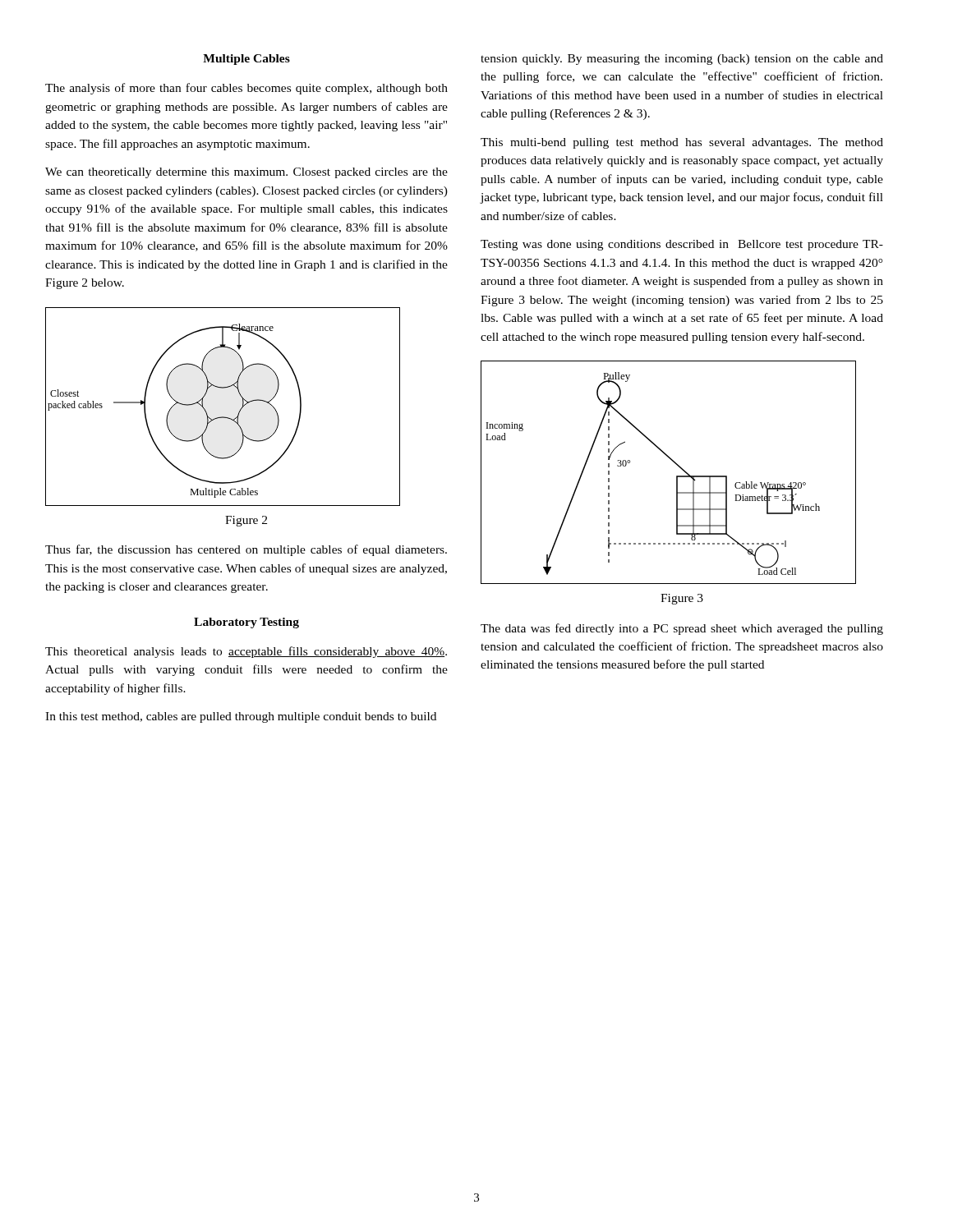
Task: Locate the region starting "The data was fed"
Action: [x=682, y=647]
